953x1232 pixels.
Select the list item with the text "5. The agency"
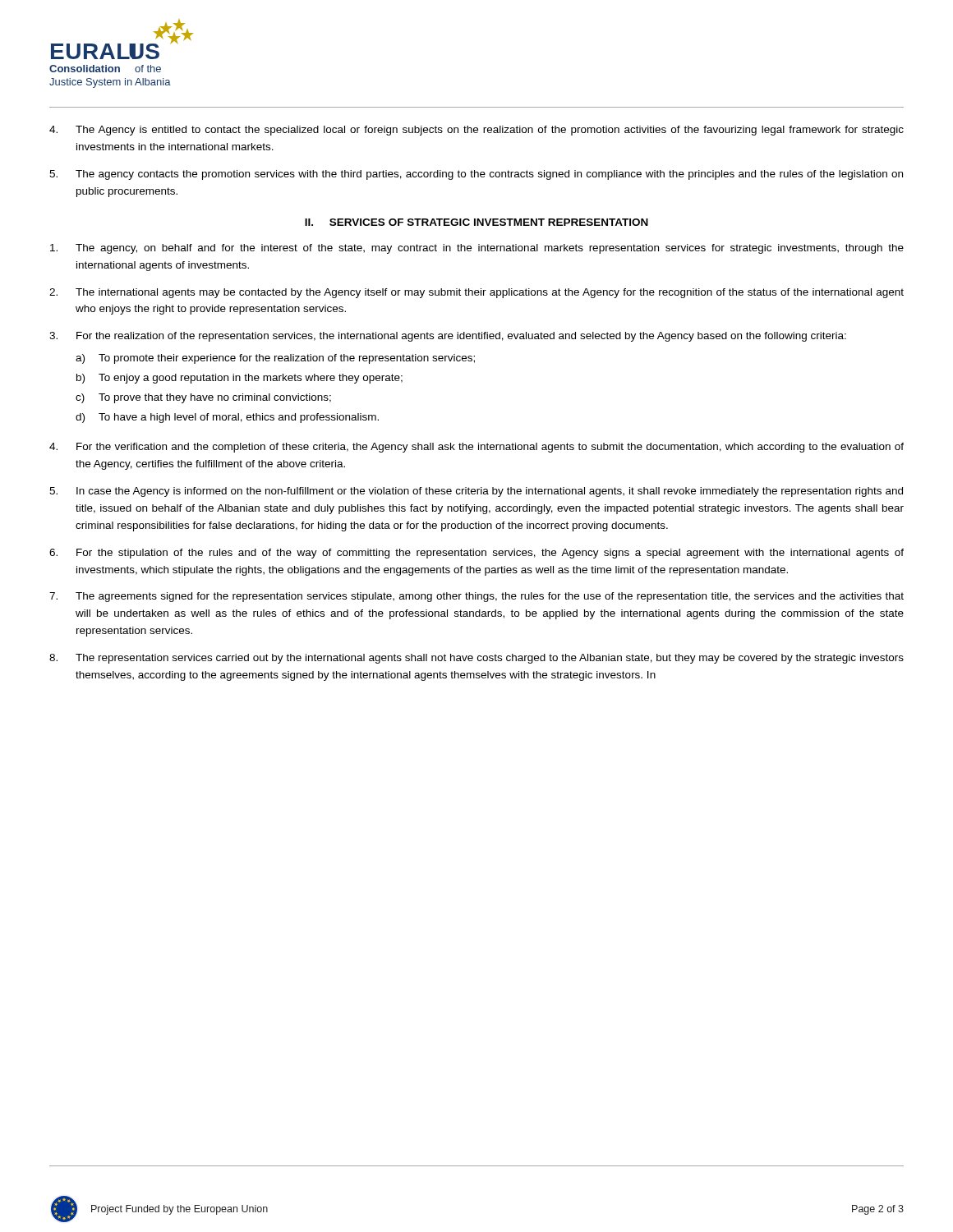[476, 183]
